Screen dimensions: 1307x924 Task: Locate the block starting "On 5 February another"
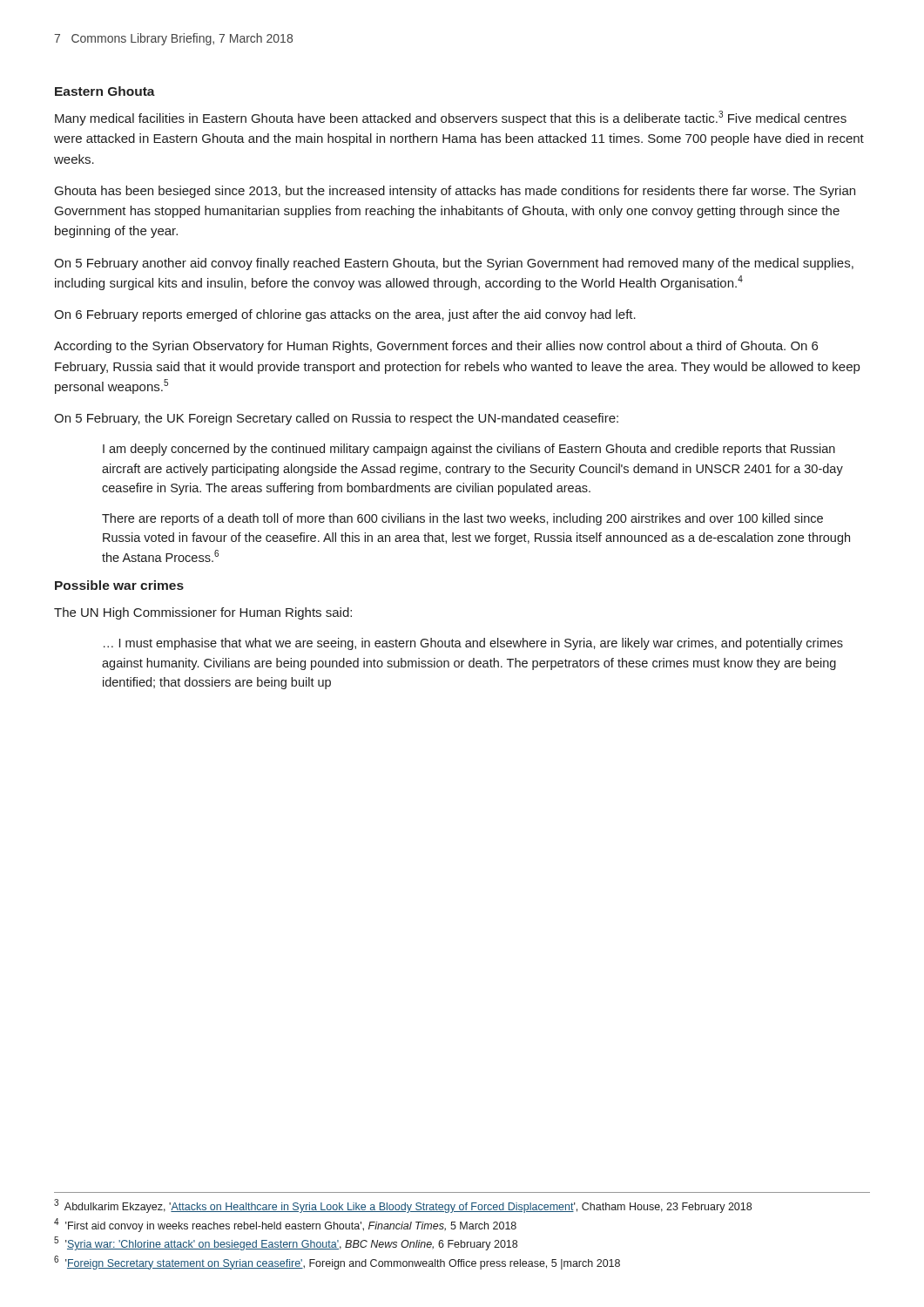(x=454, y=272)
